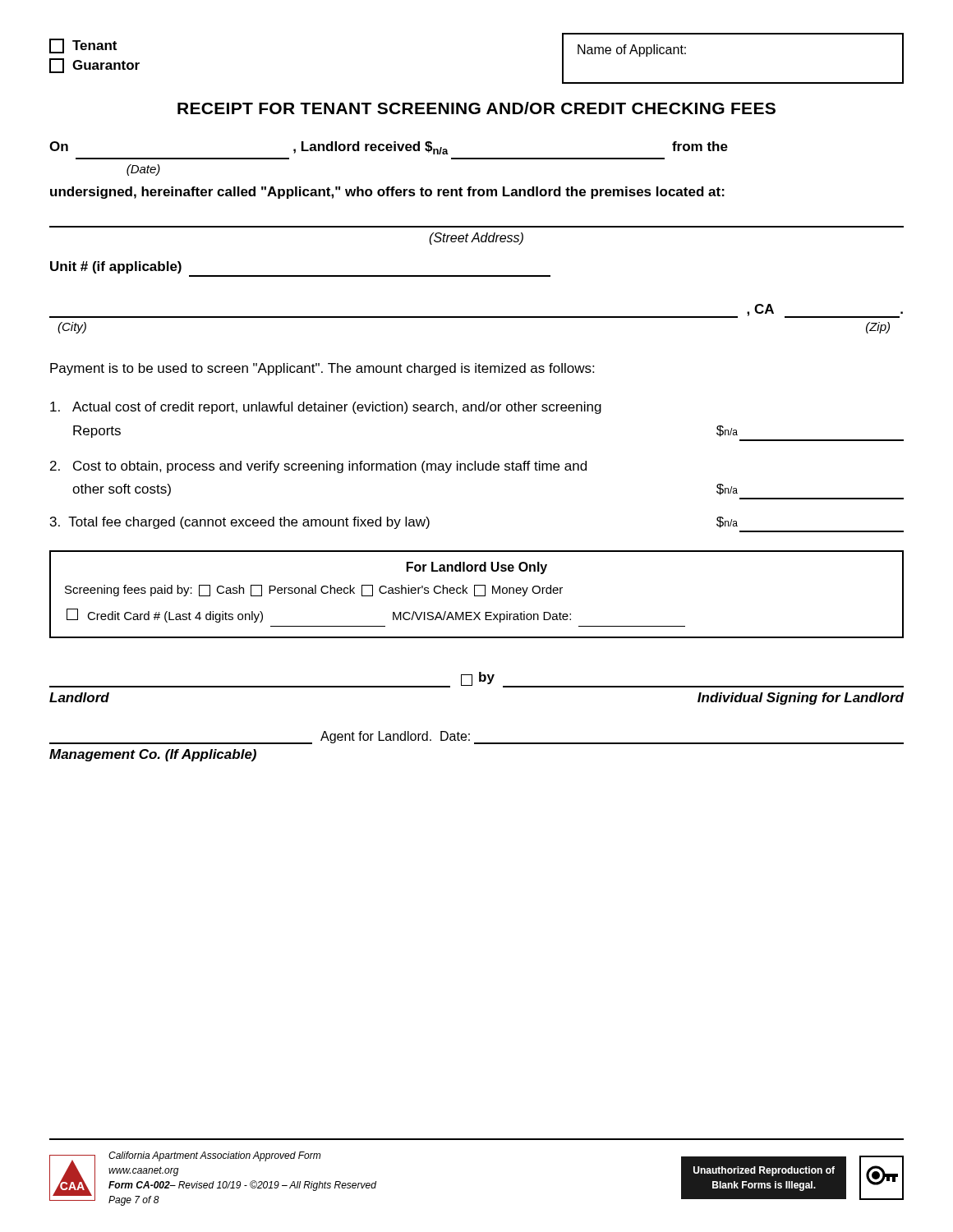The width and height of the screenshot is (953, 1232).
Task: Find the list item that reads "2. Cost to obtain,"
Action: [476, 466]
